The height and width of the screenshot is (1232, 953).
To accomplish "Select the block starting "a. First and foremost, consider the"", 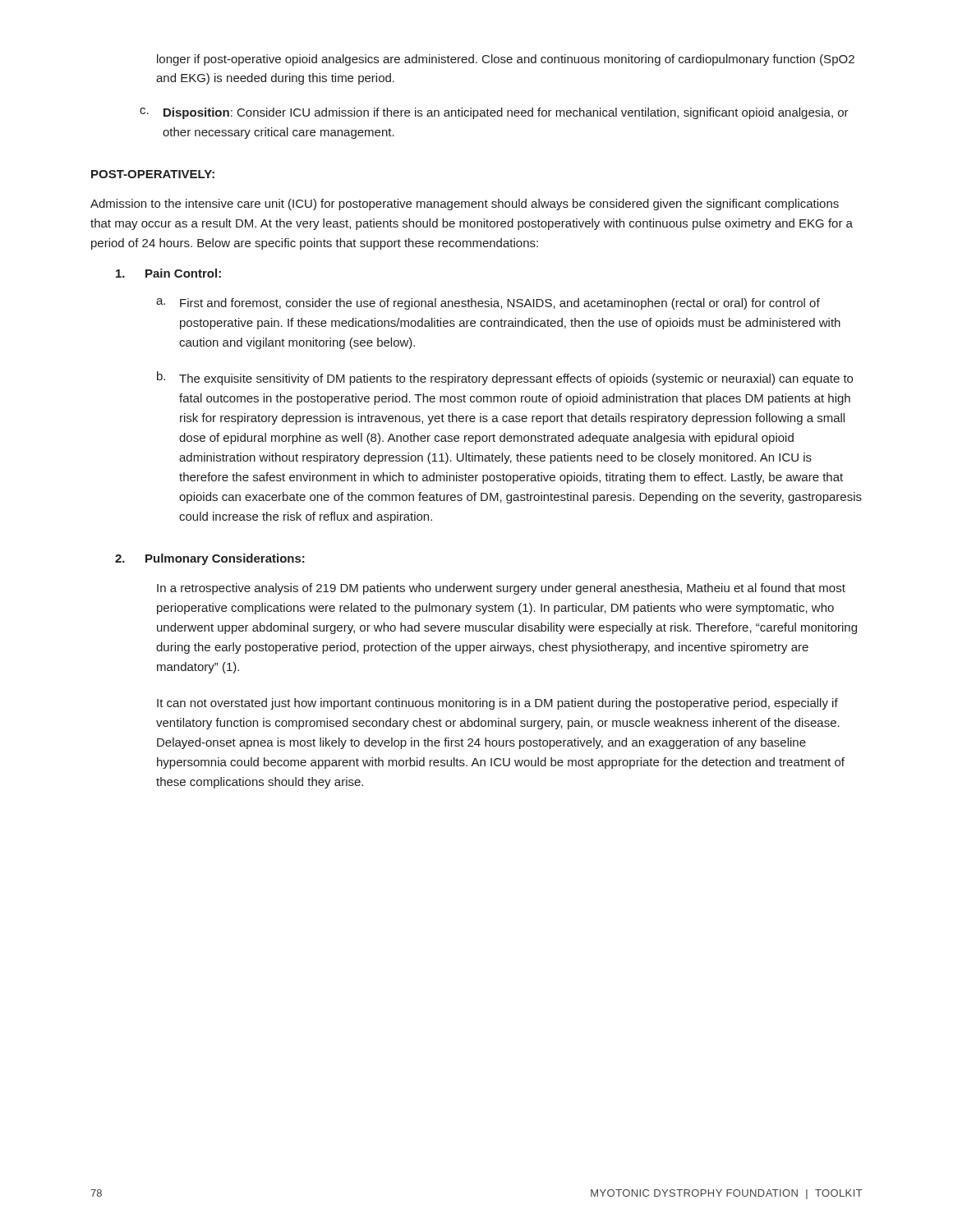I will pyautogui.click(x=509, y=322).
